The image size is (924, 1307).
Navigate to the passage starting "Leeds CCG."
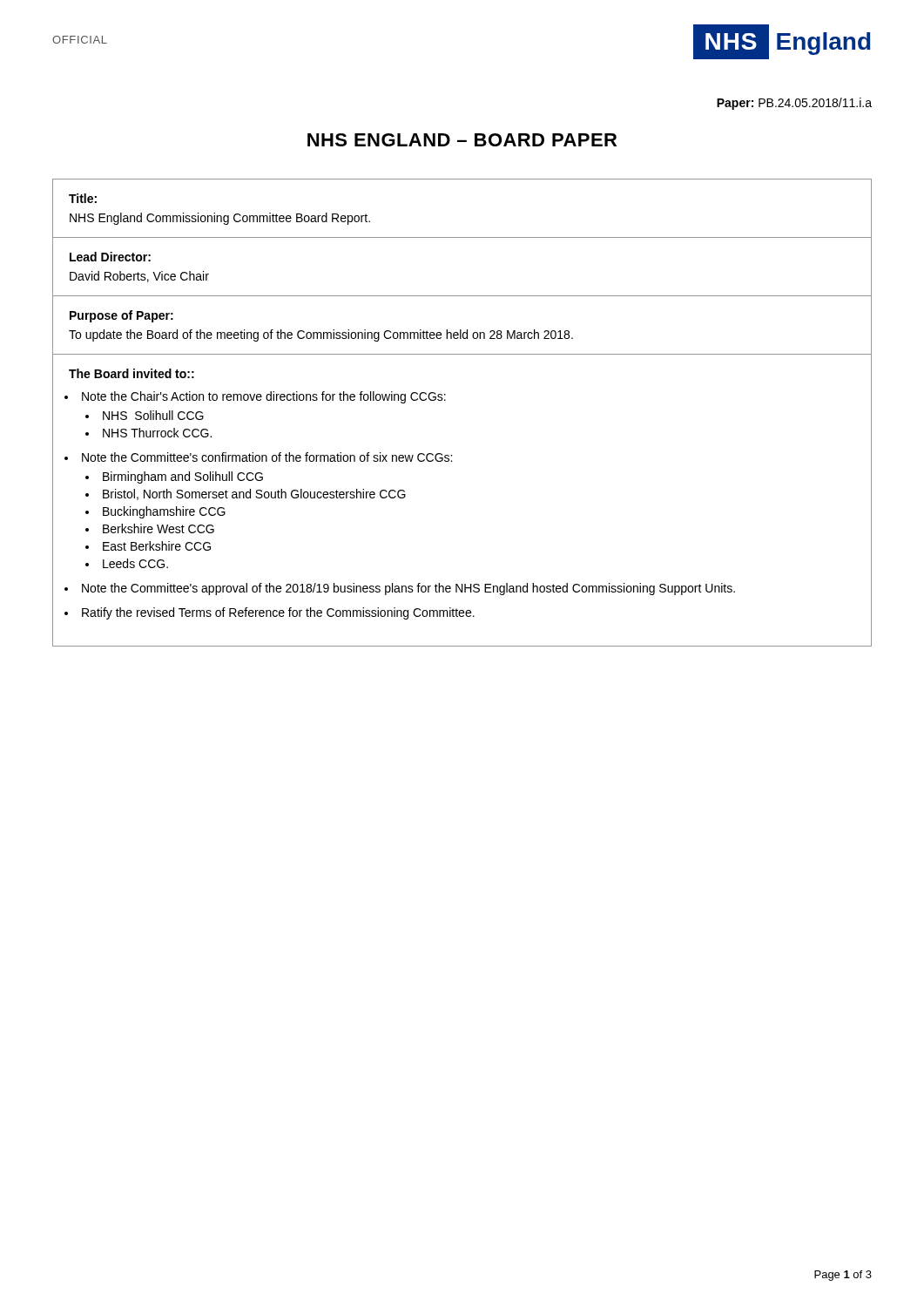click(135, 564)
